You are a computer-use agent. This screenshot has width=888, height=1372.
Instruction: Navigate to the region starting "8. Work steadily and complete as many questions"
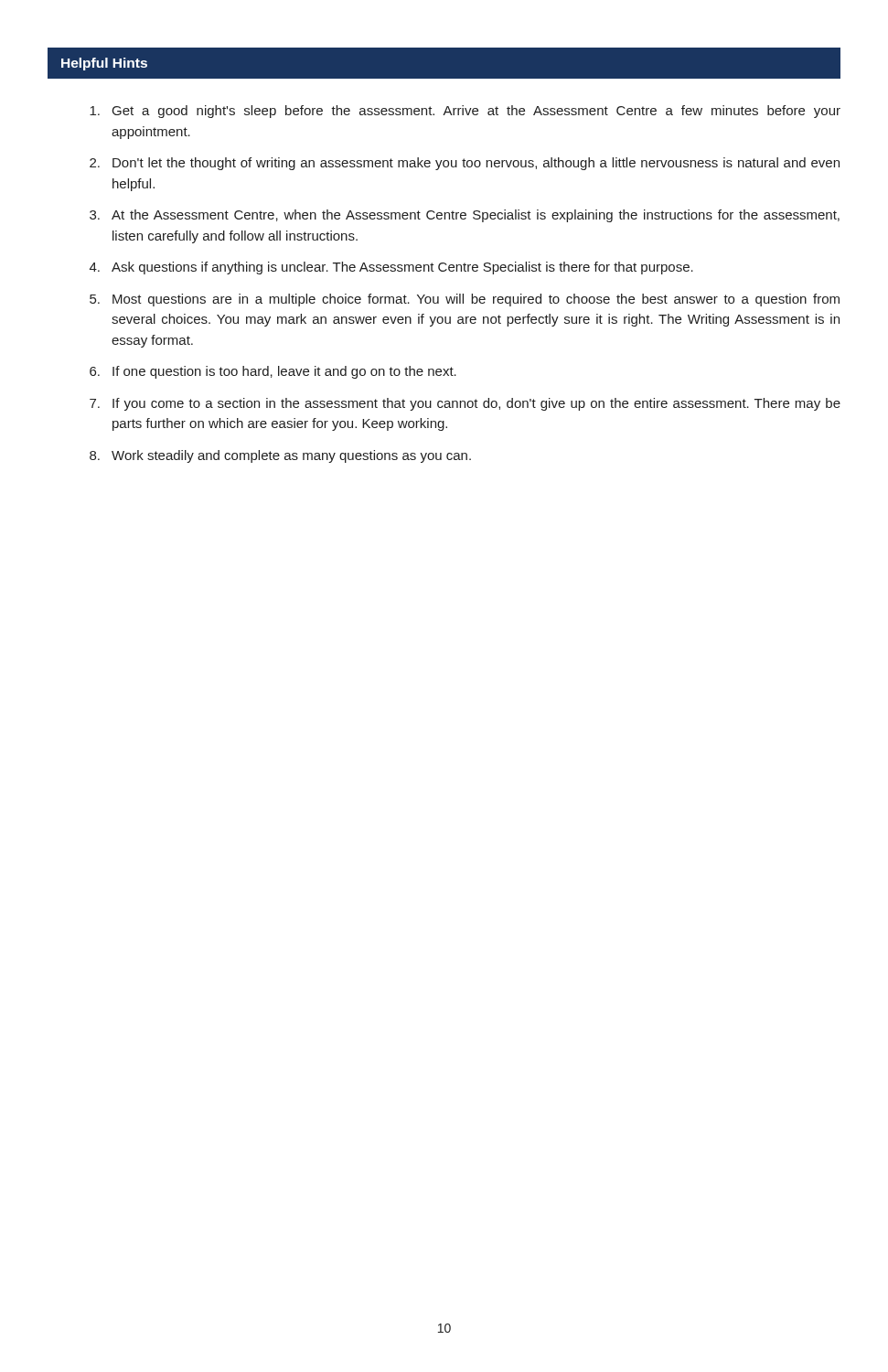(457, 455)
